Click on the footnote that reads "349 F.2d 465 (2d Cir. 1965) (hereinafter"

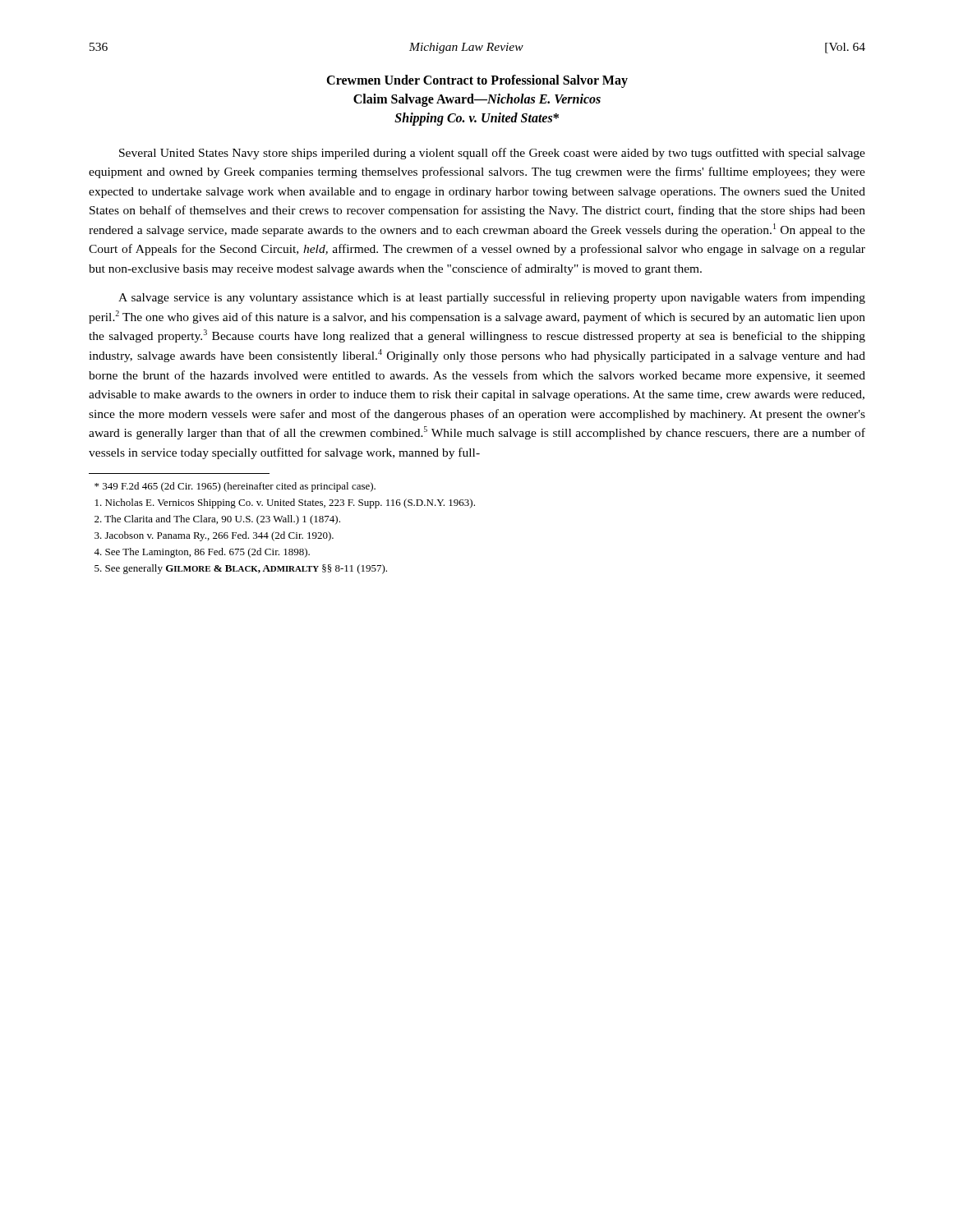pos(232,486)
